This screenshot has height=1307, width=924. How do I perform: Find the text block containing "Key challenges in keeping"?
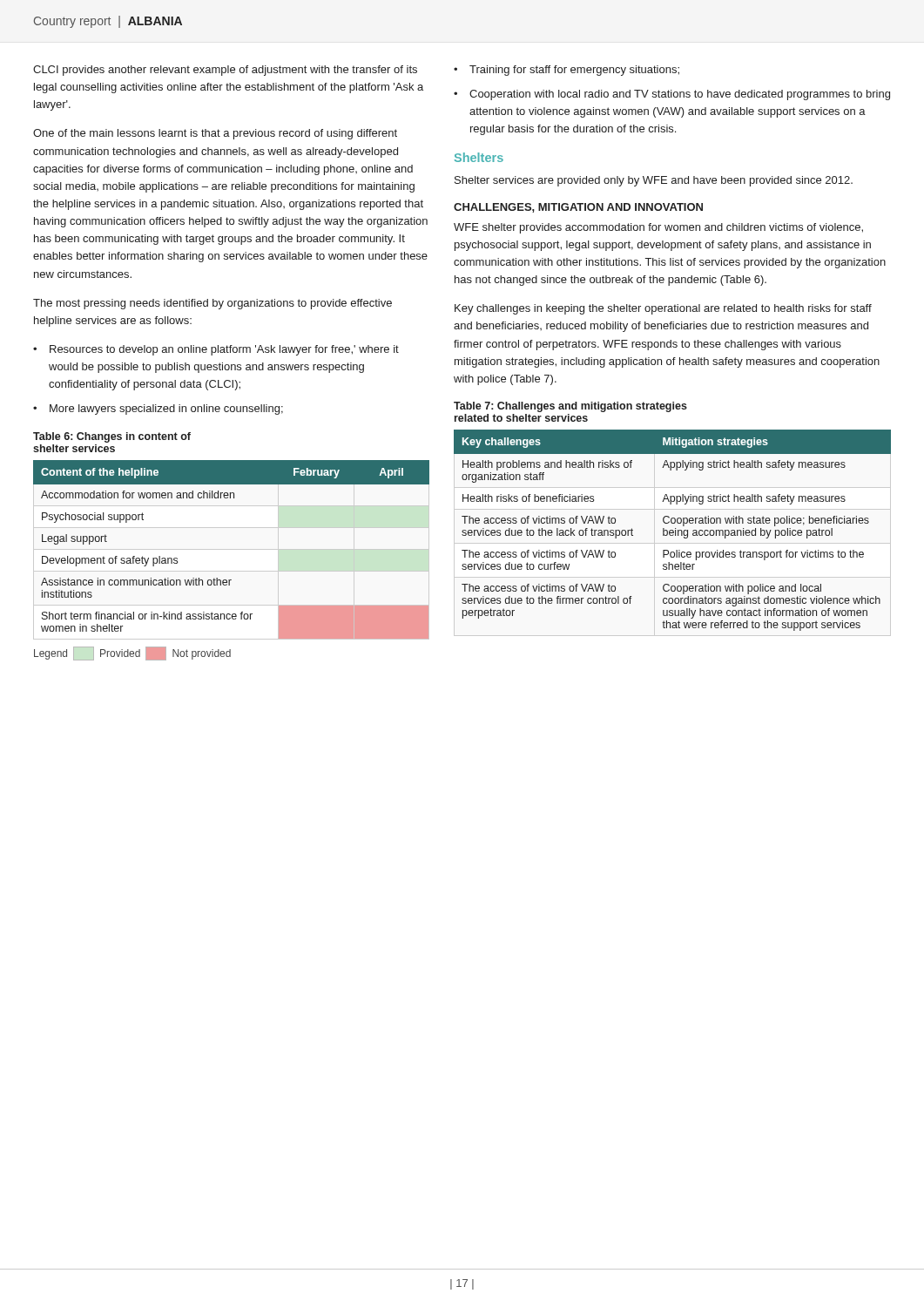[667, 343]
